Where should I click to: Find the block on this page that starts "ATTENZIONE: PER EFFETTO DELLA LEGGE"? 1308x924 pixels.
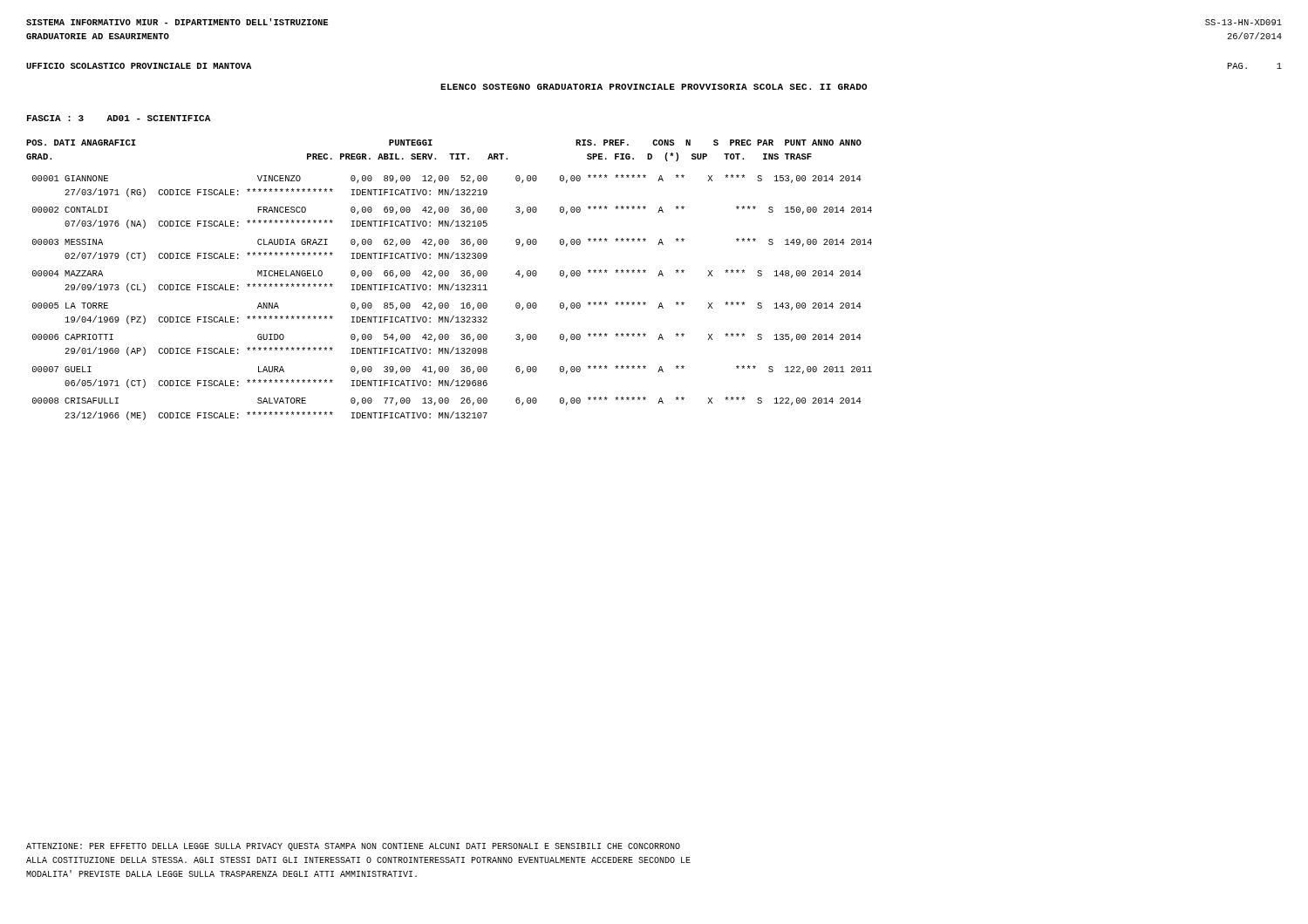coord(358,861)
